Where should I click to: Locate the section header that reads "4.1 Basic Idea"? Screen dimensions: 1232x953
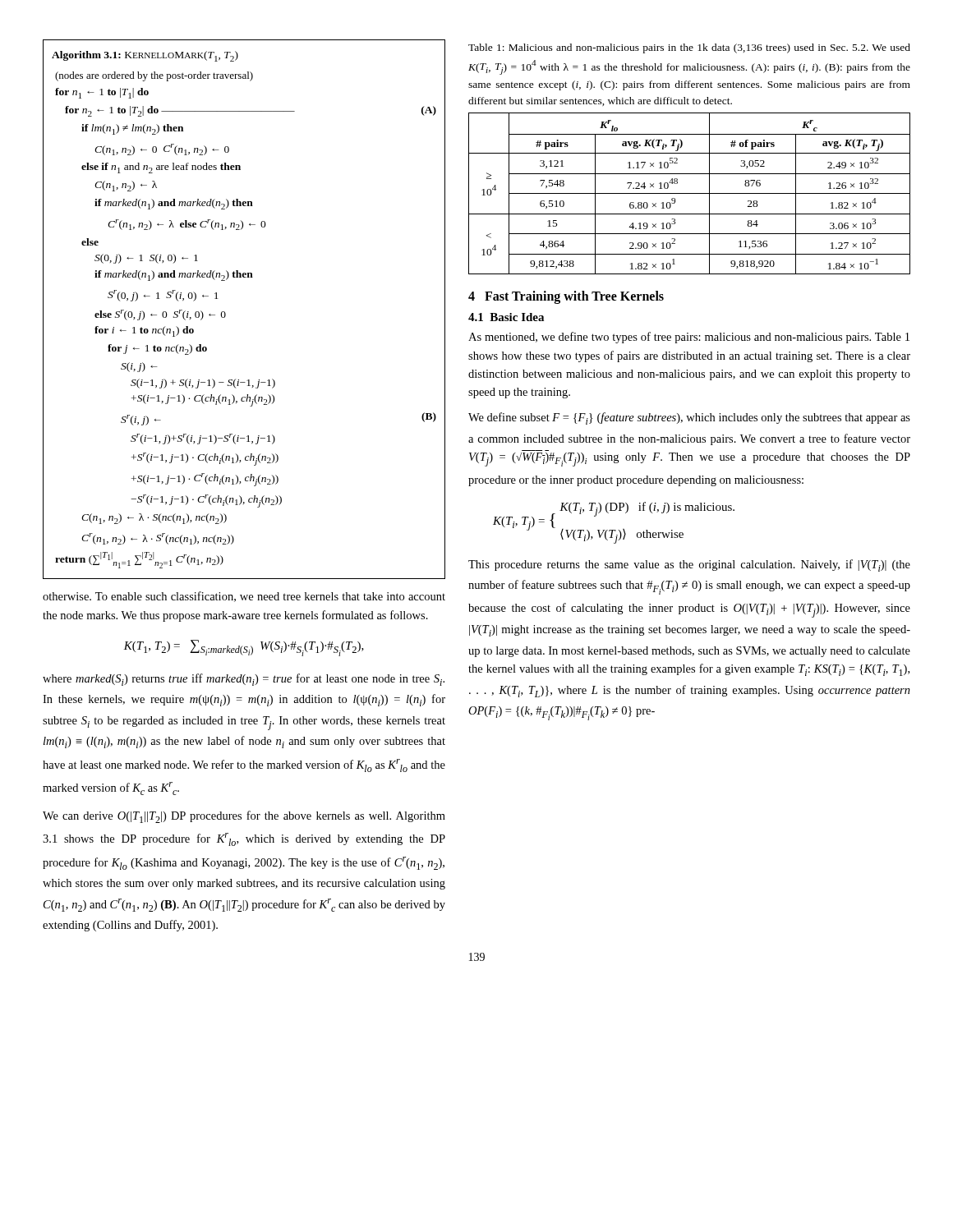coord(506,317)
